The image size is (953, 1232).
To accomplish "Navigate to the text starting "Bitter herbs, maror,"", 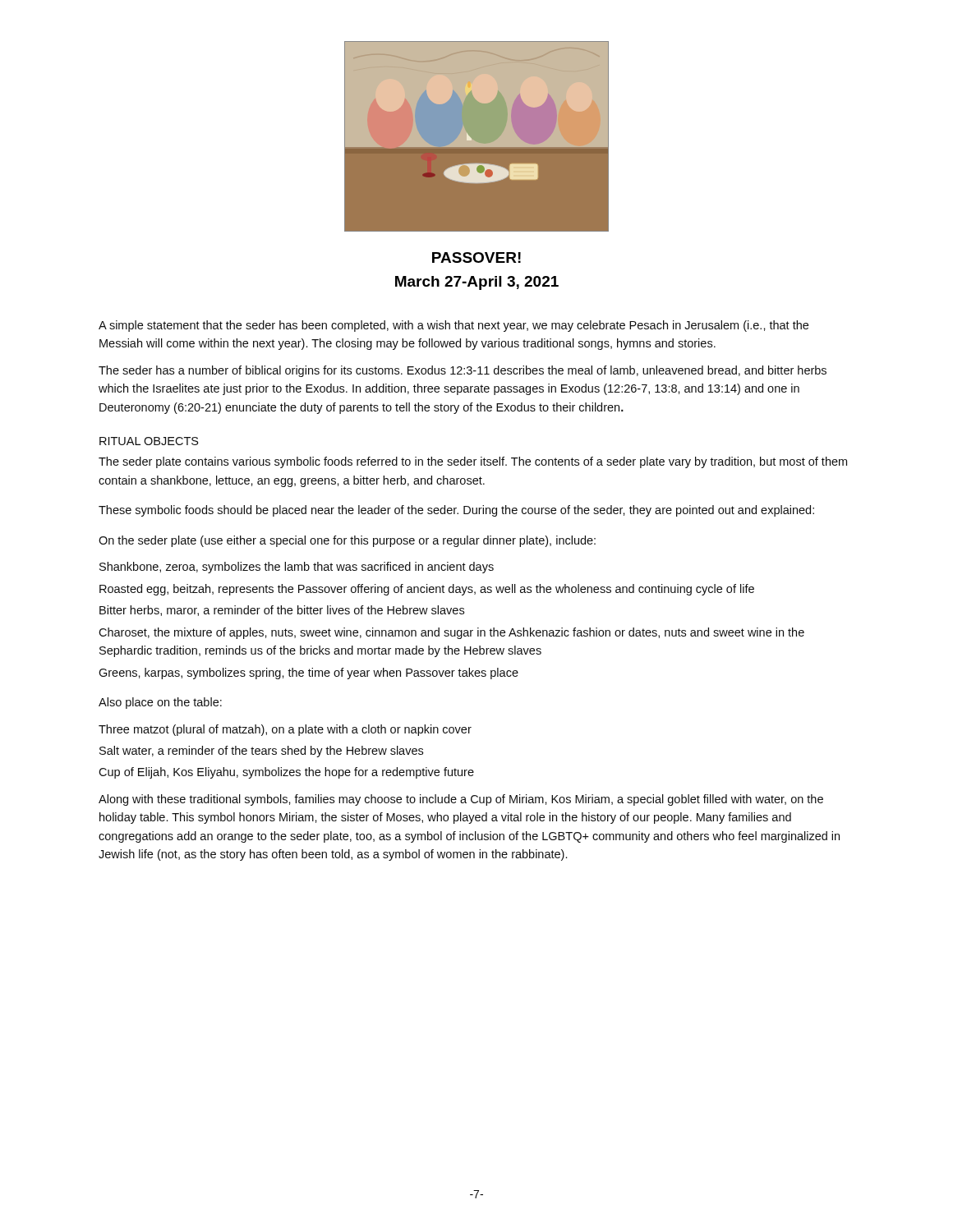I will coord(282,610).
